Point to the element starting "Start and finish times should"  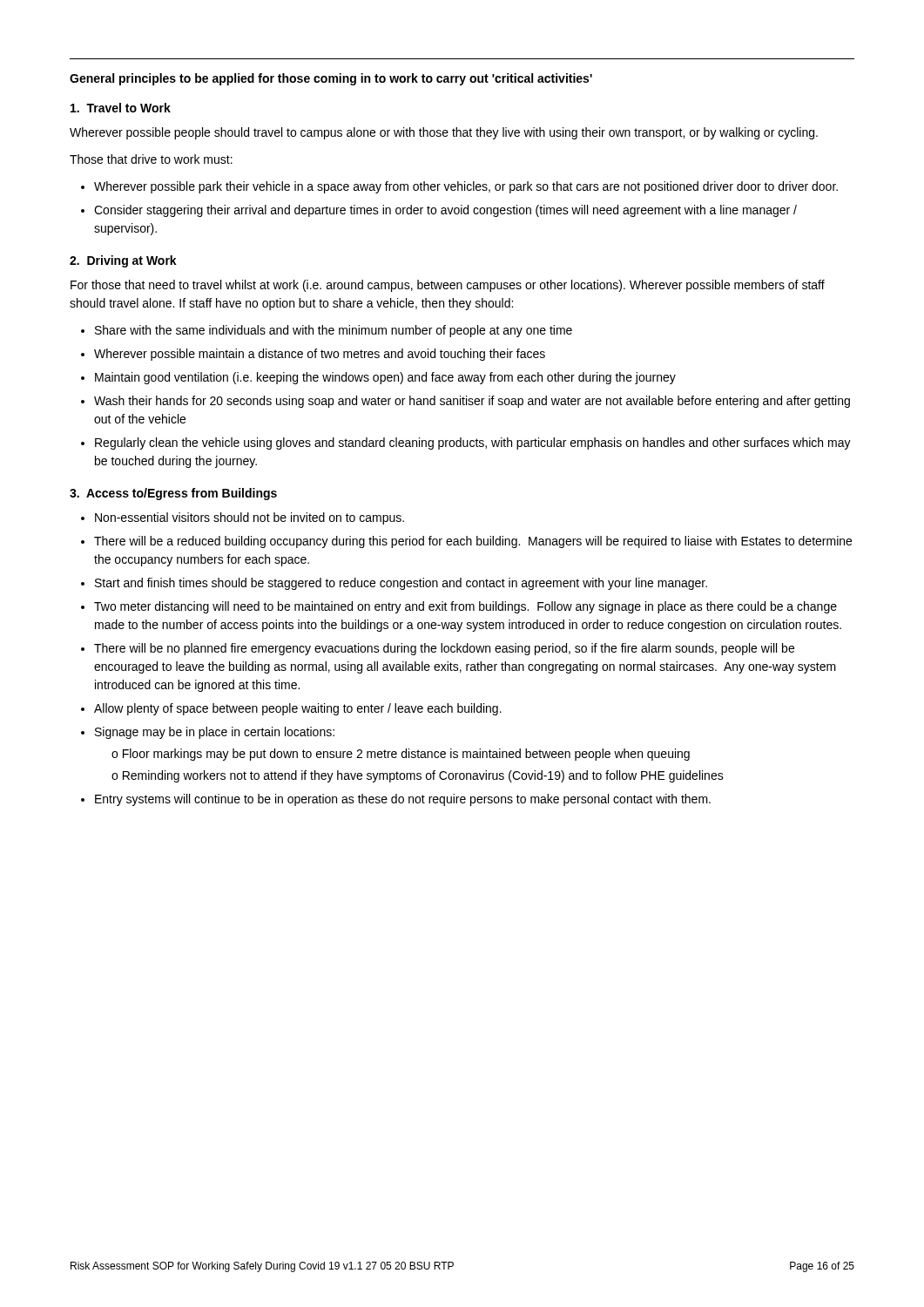tap(401, 583)
